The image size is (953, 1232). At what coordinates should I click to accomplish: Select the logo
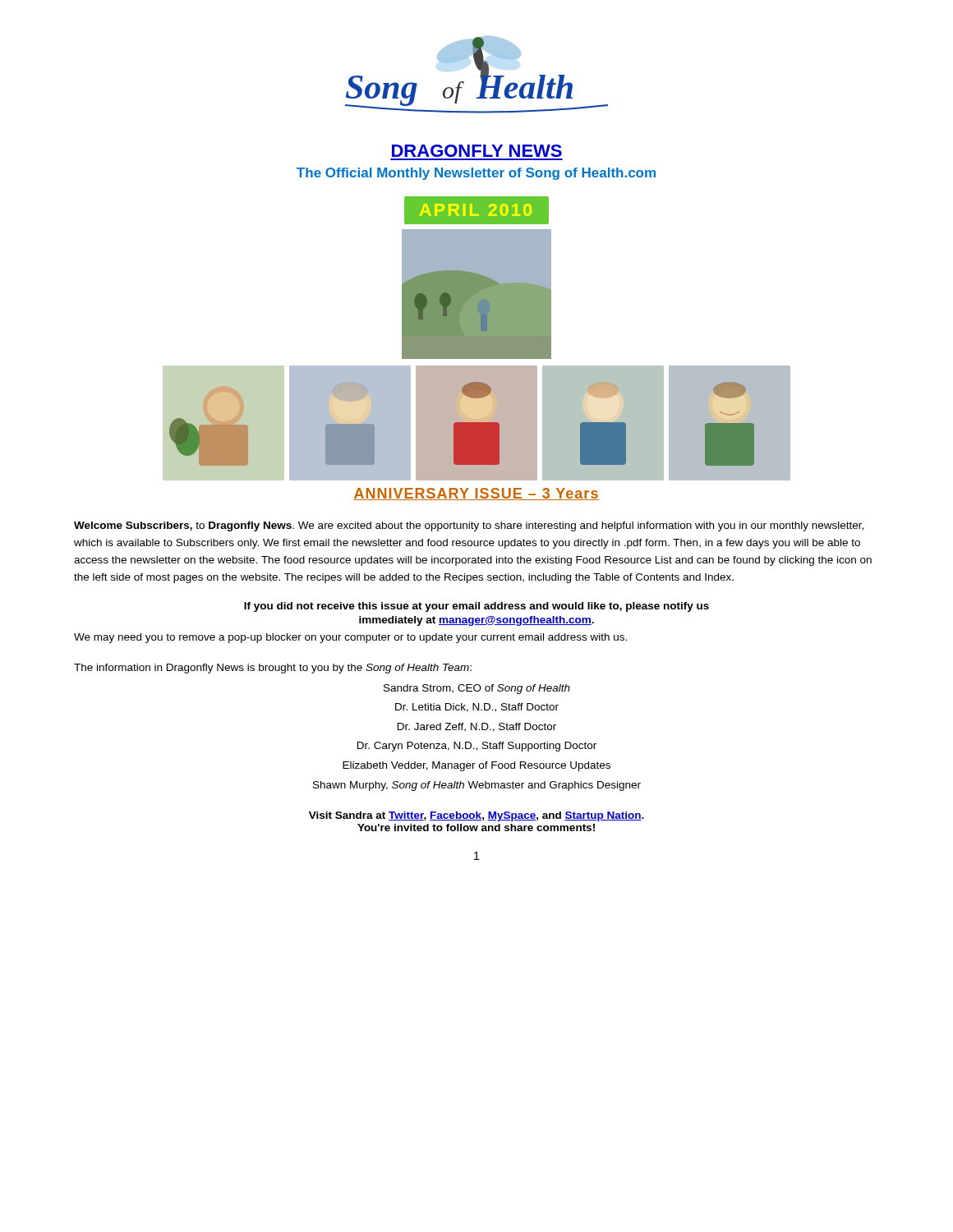[x=476, y=79]
